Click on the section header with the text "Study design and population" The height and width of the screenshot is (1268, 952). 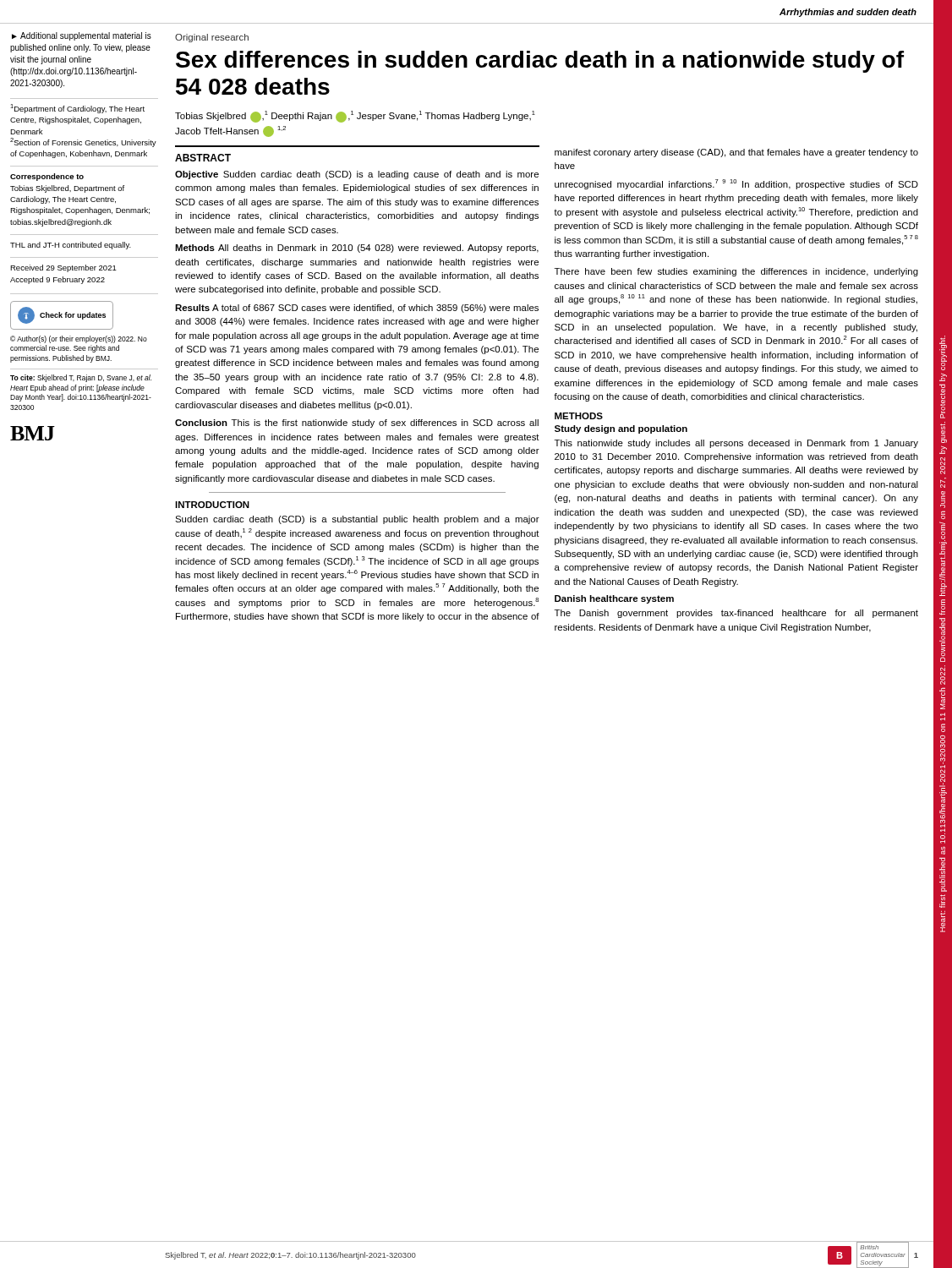click(621, 428)
